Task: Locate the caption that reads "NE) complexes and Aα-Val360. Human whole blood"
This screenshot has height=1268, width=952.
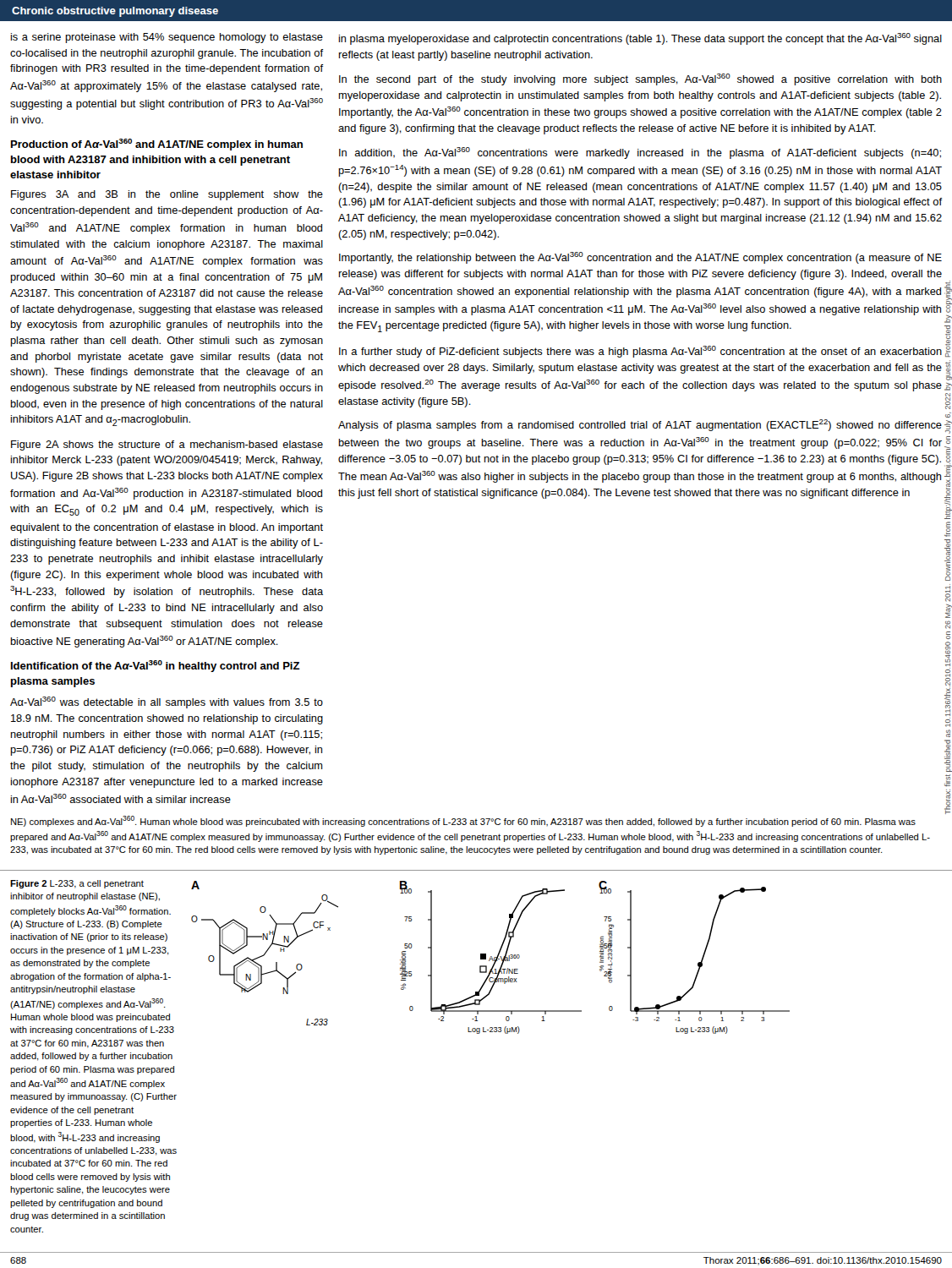Action: [x=470, y=834]
